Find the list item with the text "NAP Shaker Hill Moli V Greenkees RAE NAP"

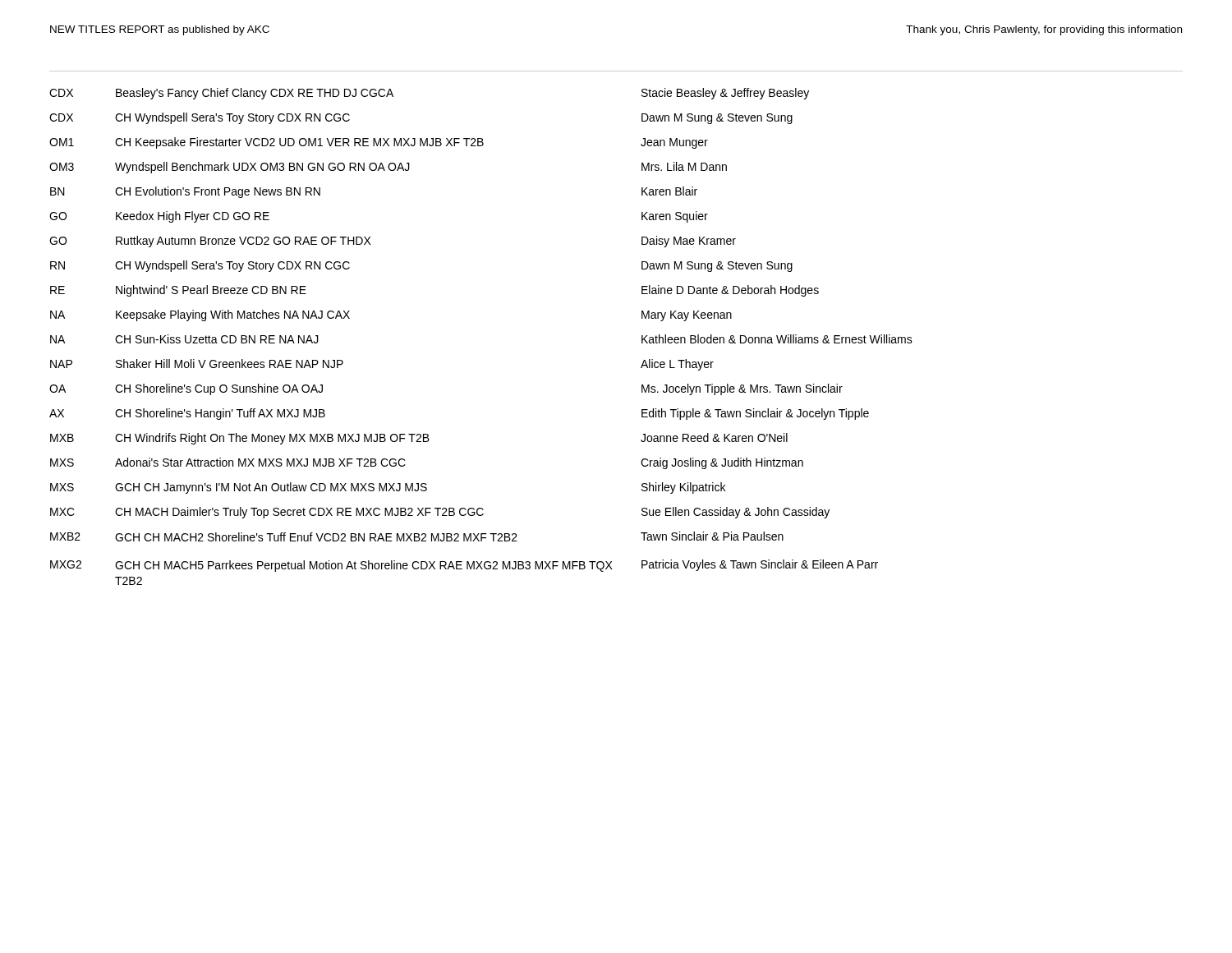pyautogui.click(x=231, y=364)
